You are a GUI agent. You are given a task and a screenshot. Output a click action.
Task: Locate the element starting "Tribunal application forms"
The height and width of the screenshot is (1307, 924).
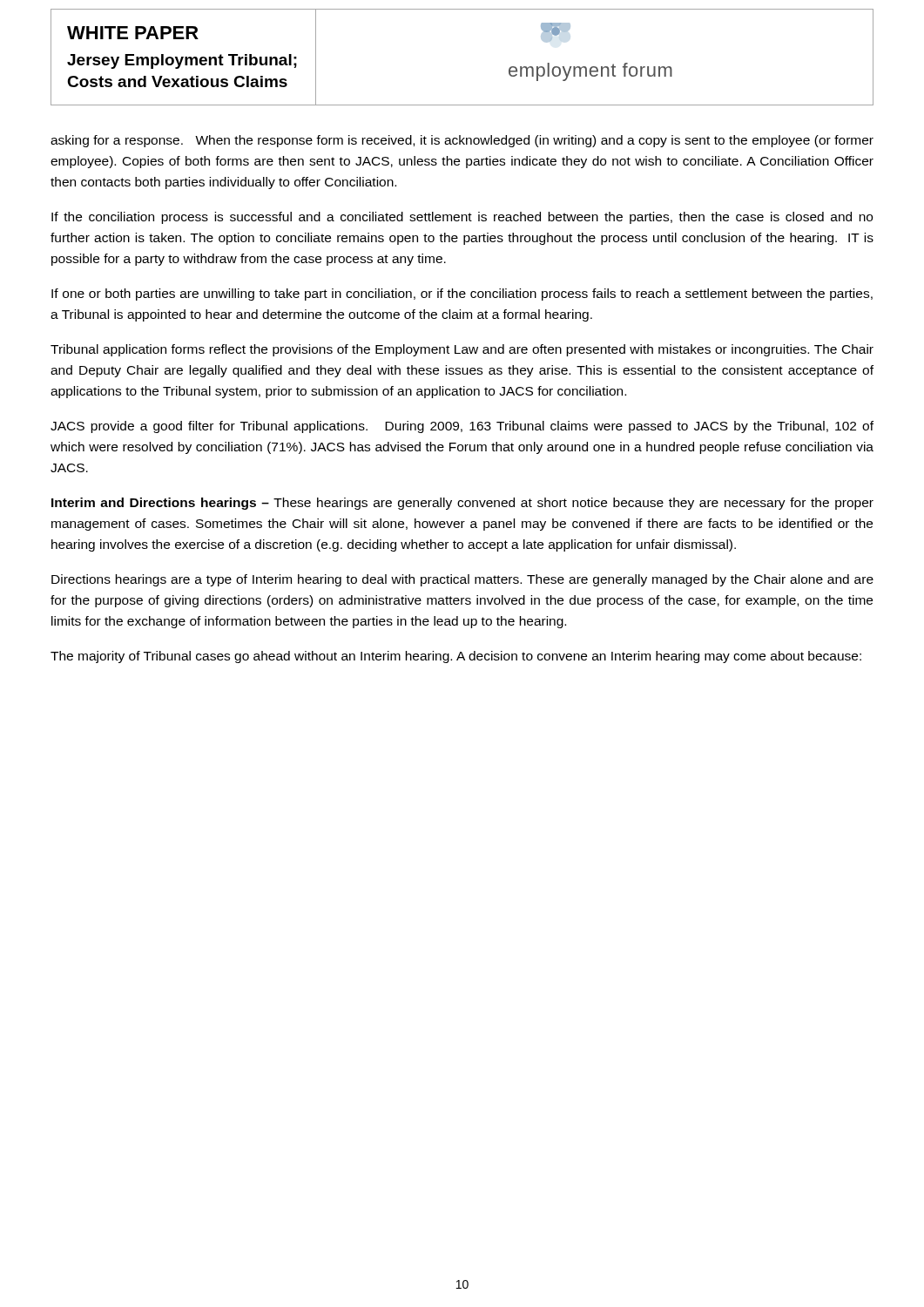click(462, 370)
